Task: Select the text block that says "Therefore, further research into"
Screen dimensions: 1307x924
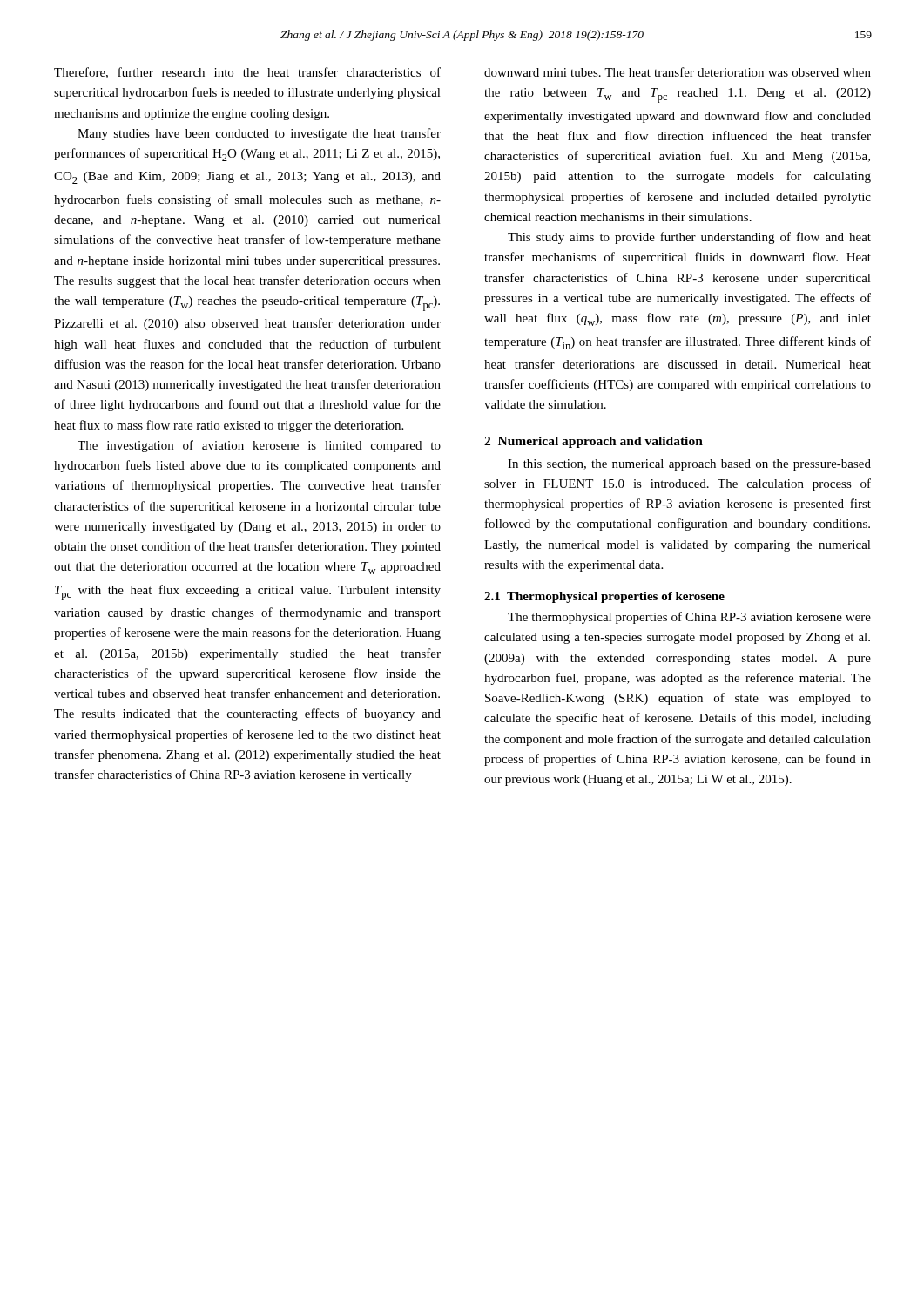Action: click(247, 424)
